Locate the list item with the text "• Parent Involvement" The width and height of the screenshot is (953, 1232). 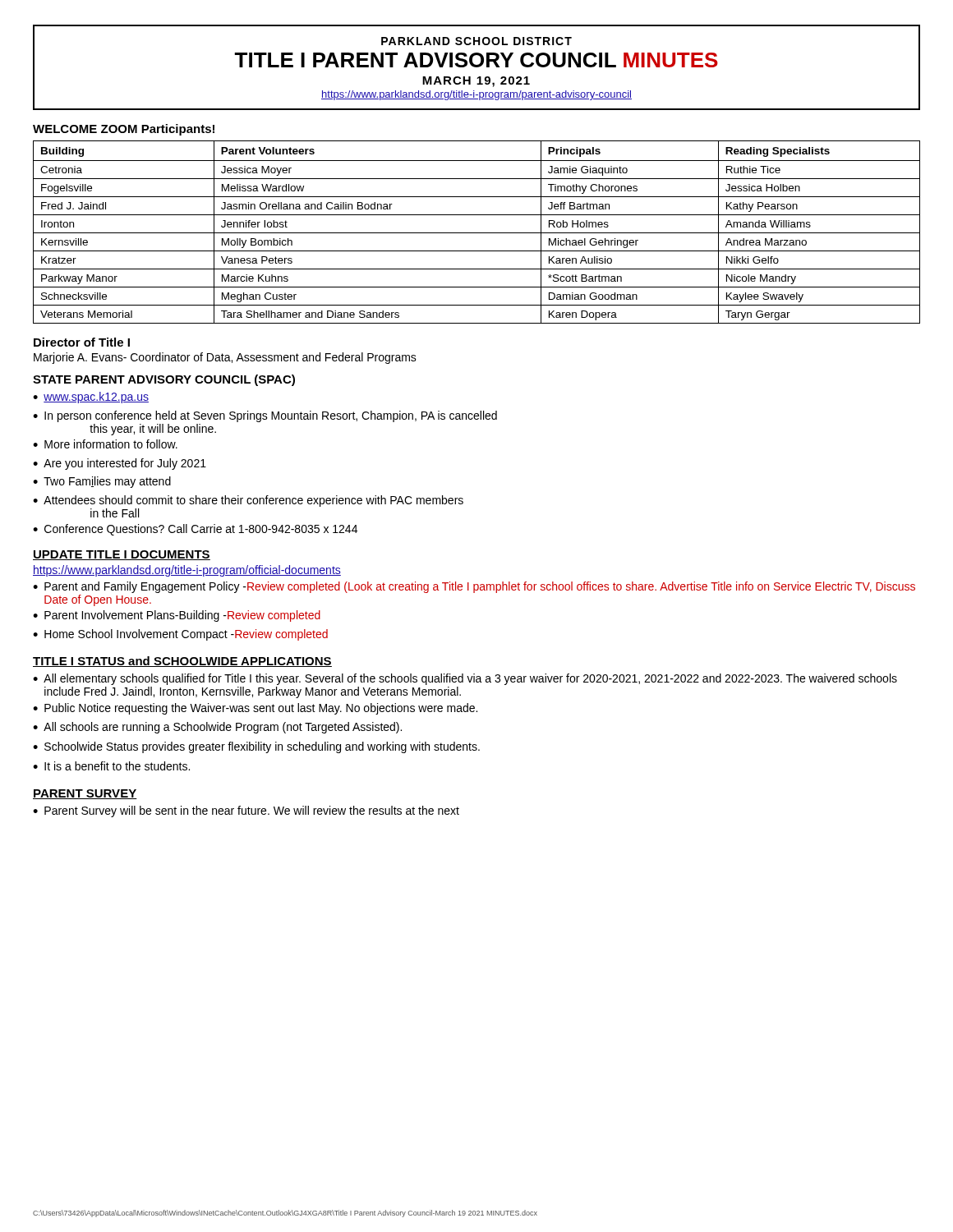pyautogui.click(x=177, y=617)
